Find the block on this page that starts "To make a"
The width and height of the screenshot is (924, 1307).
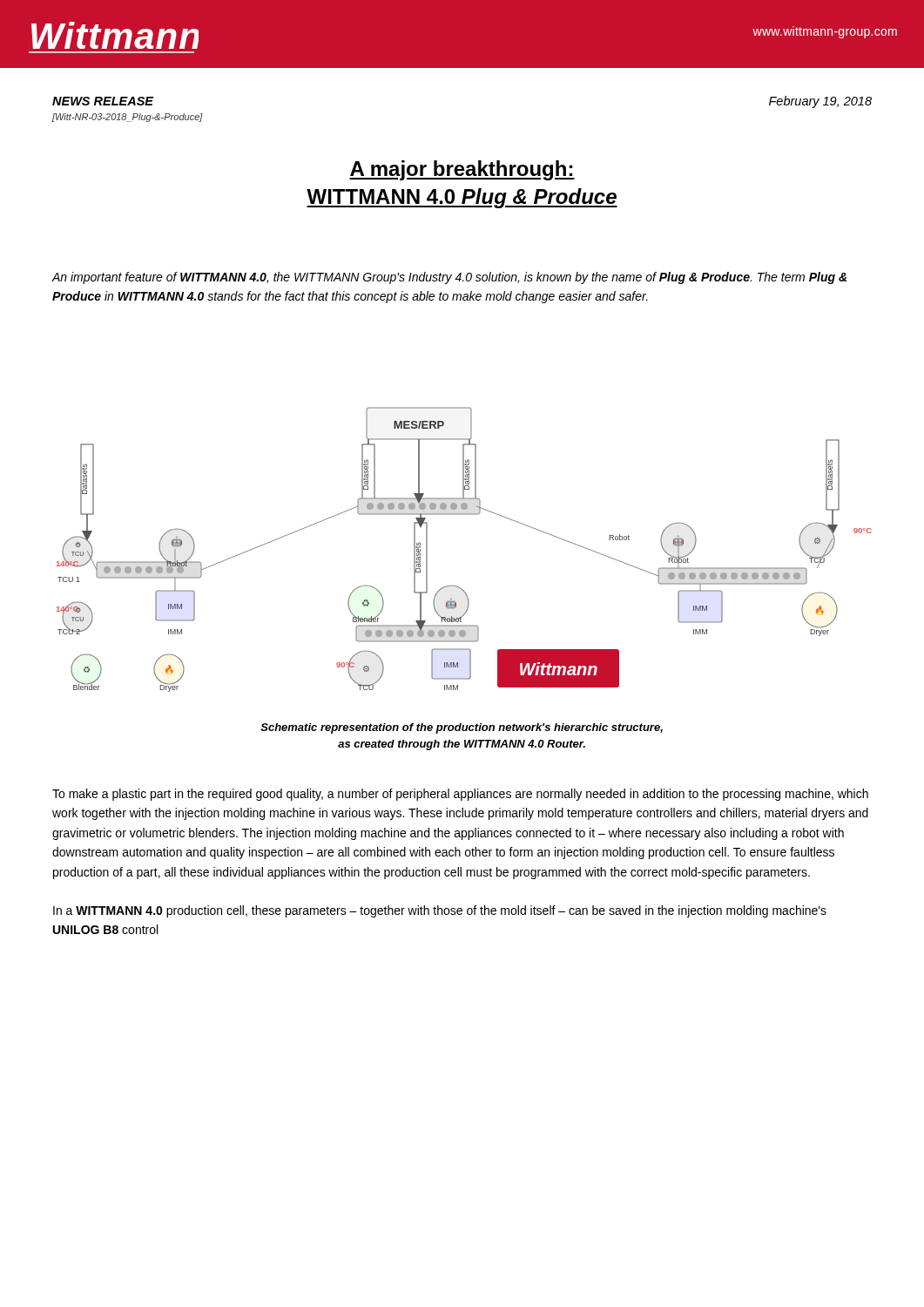pyautogui.click(x=462, y=862)
